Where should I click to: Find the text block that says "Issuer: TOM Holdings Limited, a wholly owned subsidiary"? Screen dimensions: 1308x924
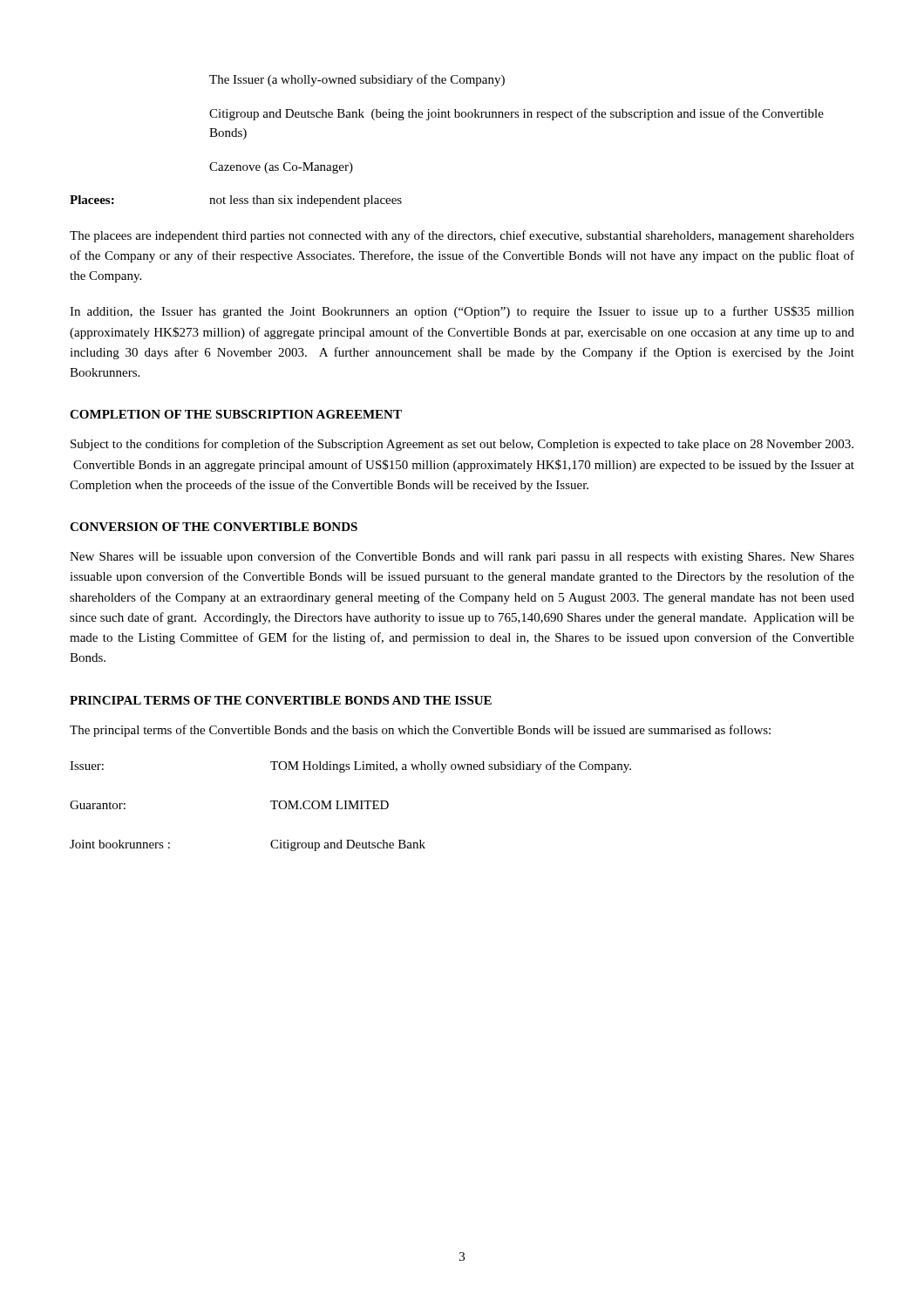pos(462,766)
